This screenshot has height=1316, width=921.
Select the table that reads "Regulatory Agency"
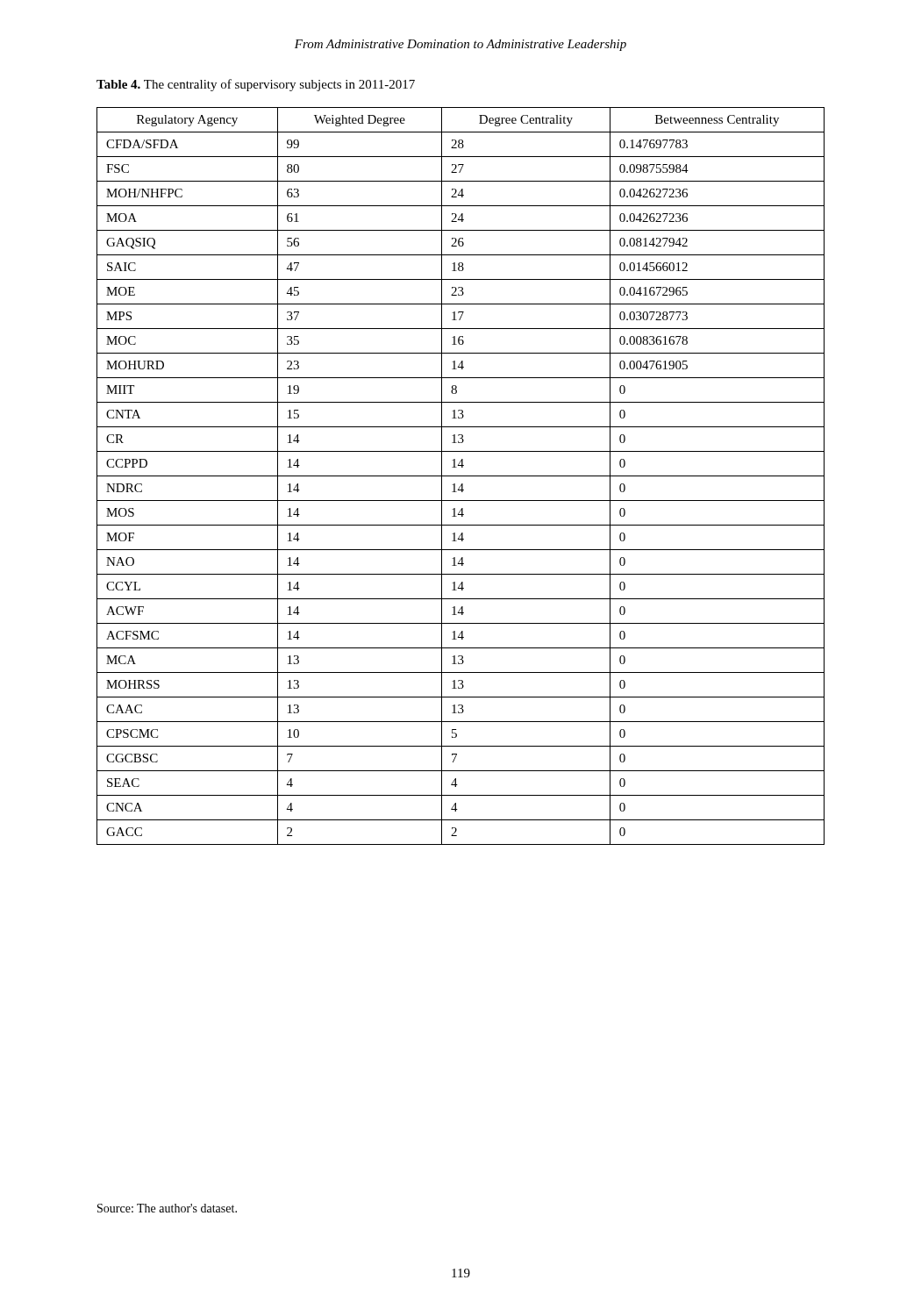click(460, 476)
